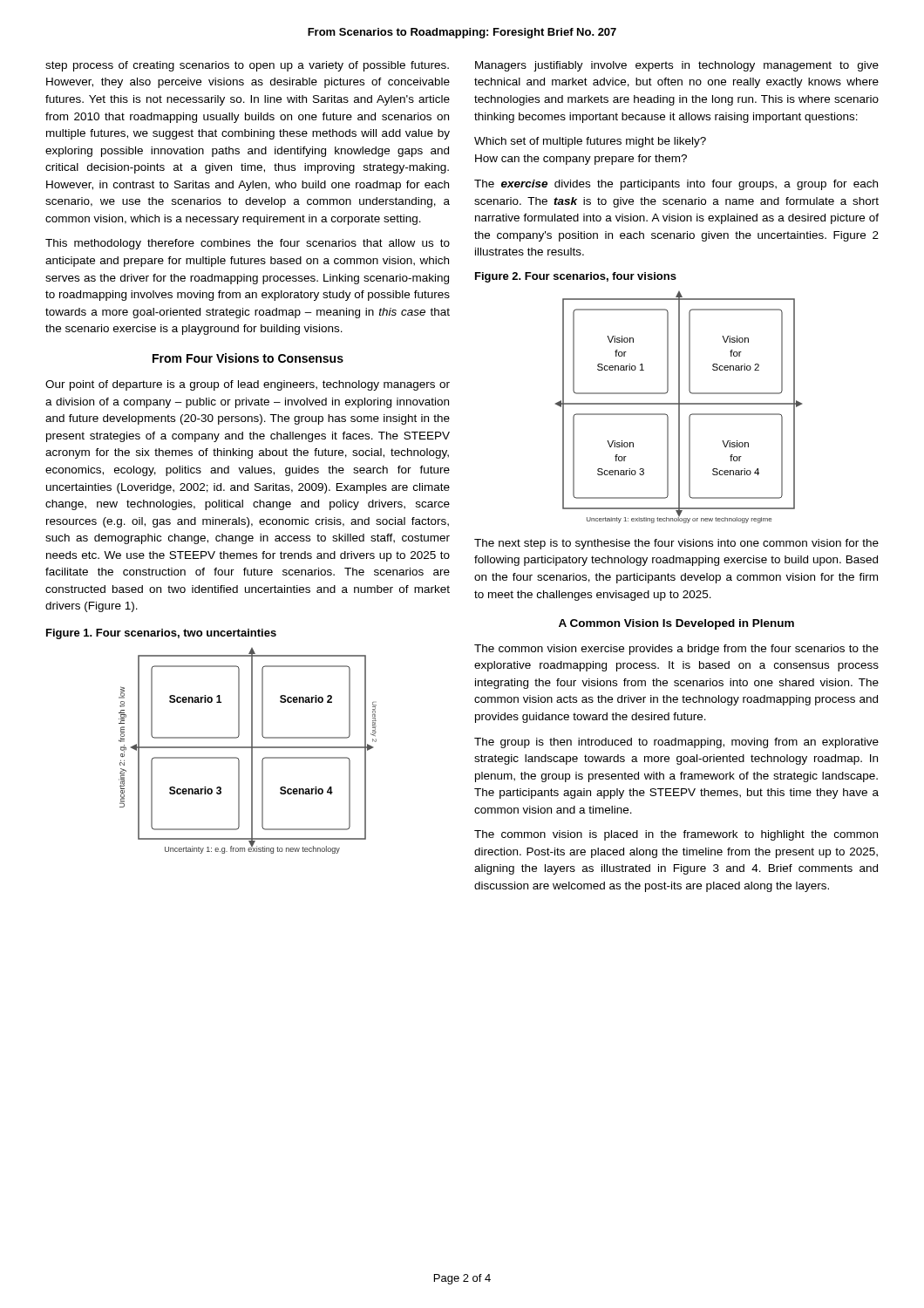This screenshot has height=1308, width=924.
Task: Locate the caption with the text "Figure 1. Four scenarios, two uncertainties"
Action: [161, 633]
